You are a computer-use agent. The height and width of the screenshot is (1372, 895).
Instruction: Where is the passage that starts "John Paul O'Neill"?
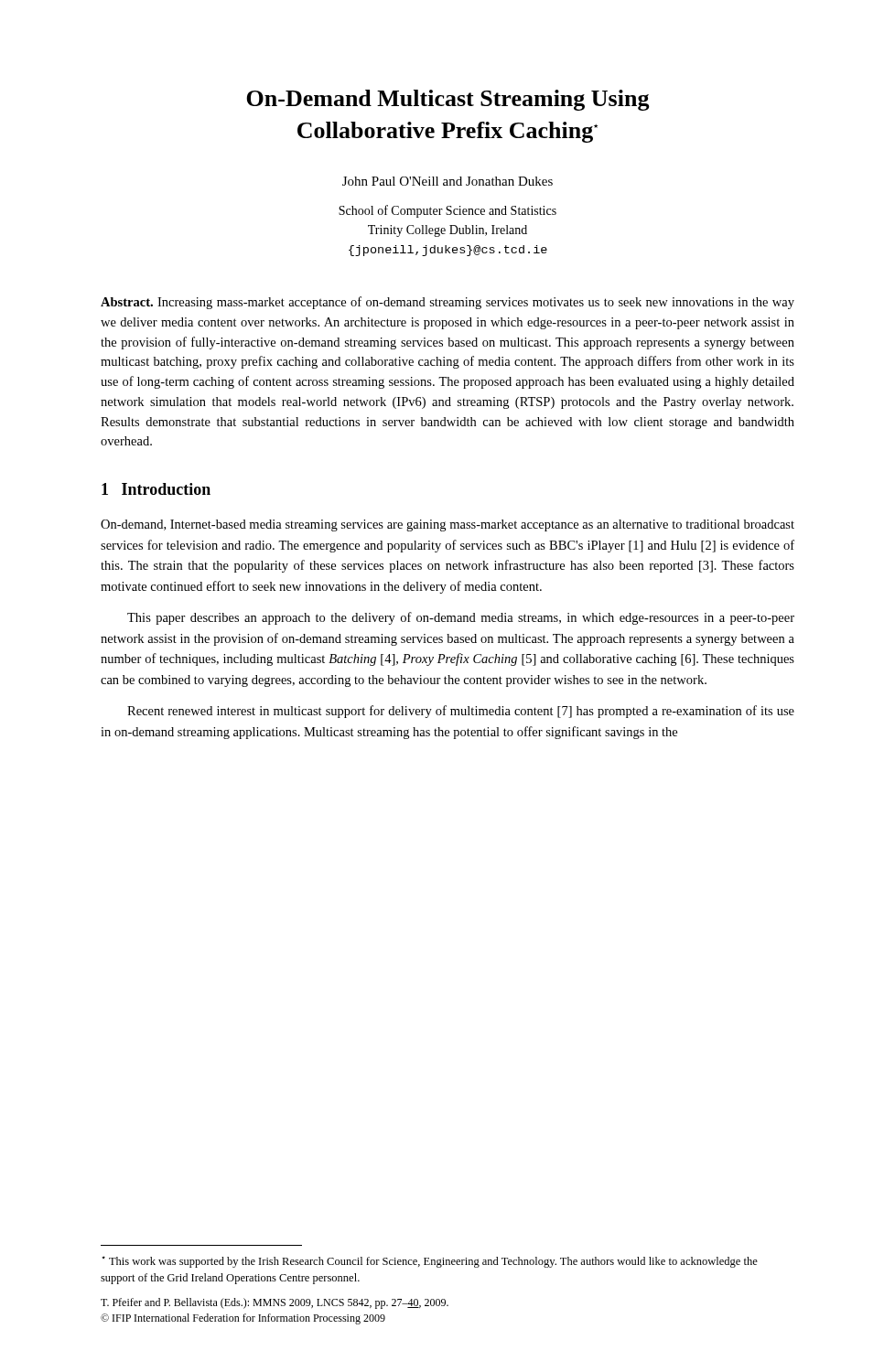click(448, 181)
